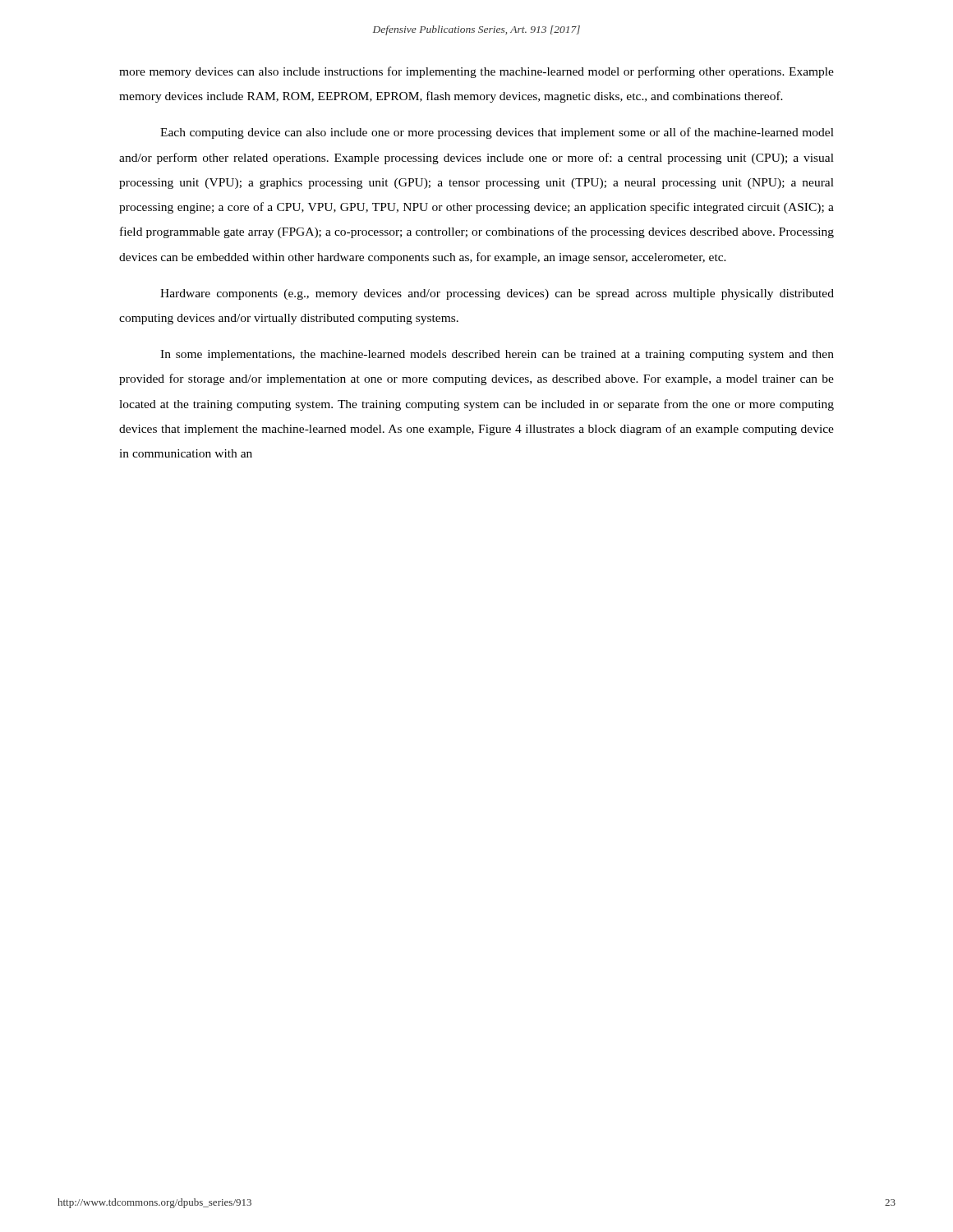This screenshot has width=953, height=1232.
Task: Where is the passage that starts "In some implementations, the machine-learned models described herein"?
Action: (x=476, y=404)
